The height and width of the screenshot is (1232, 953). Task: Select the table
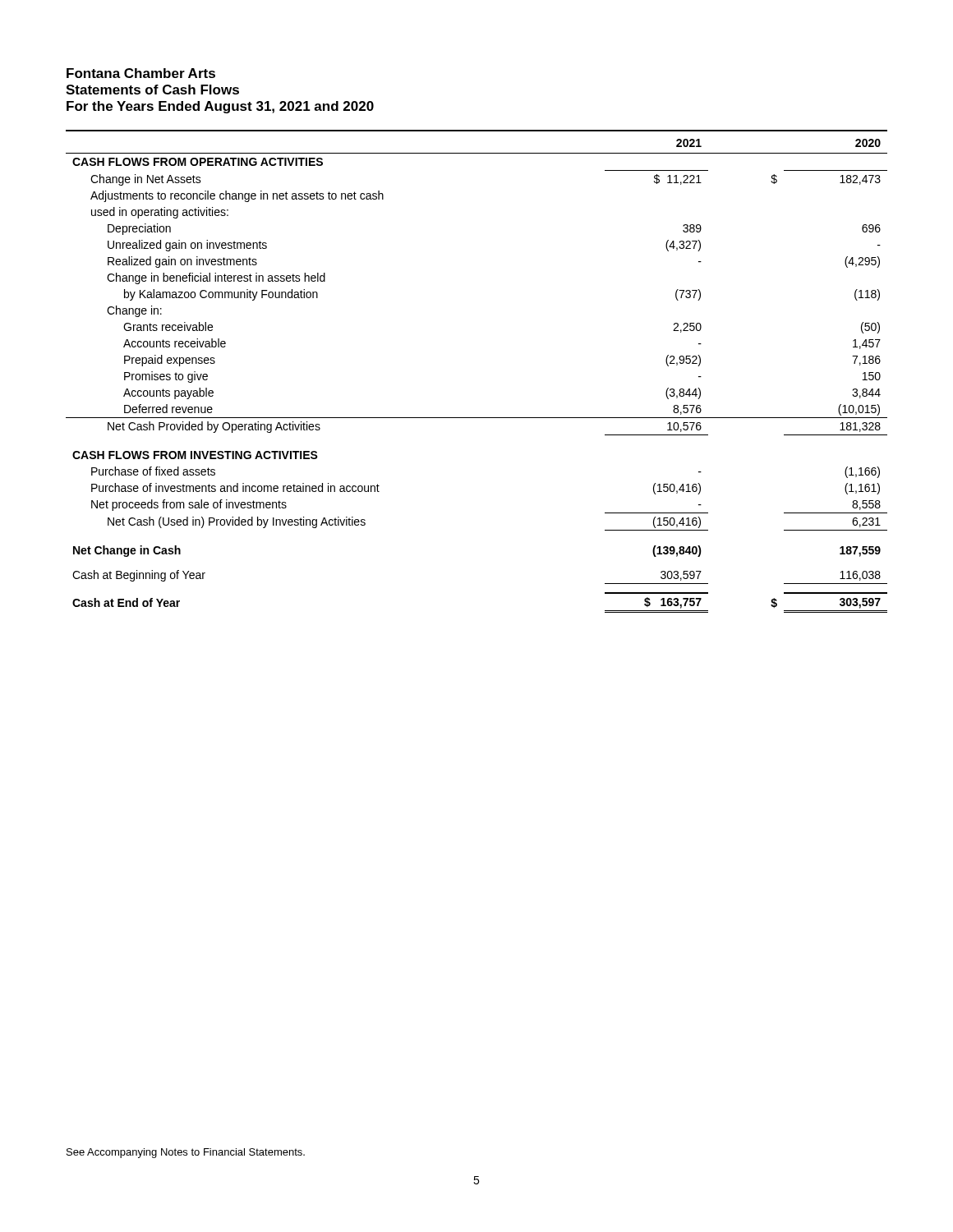click(476, 372)
